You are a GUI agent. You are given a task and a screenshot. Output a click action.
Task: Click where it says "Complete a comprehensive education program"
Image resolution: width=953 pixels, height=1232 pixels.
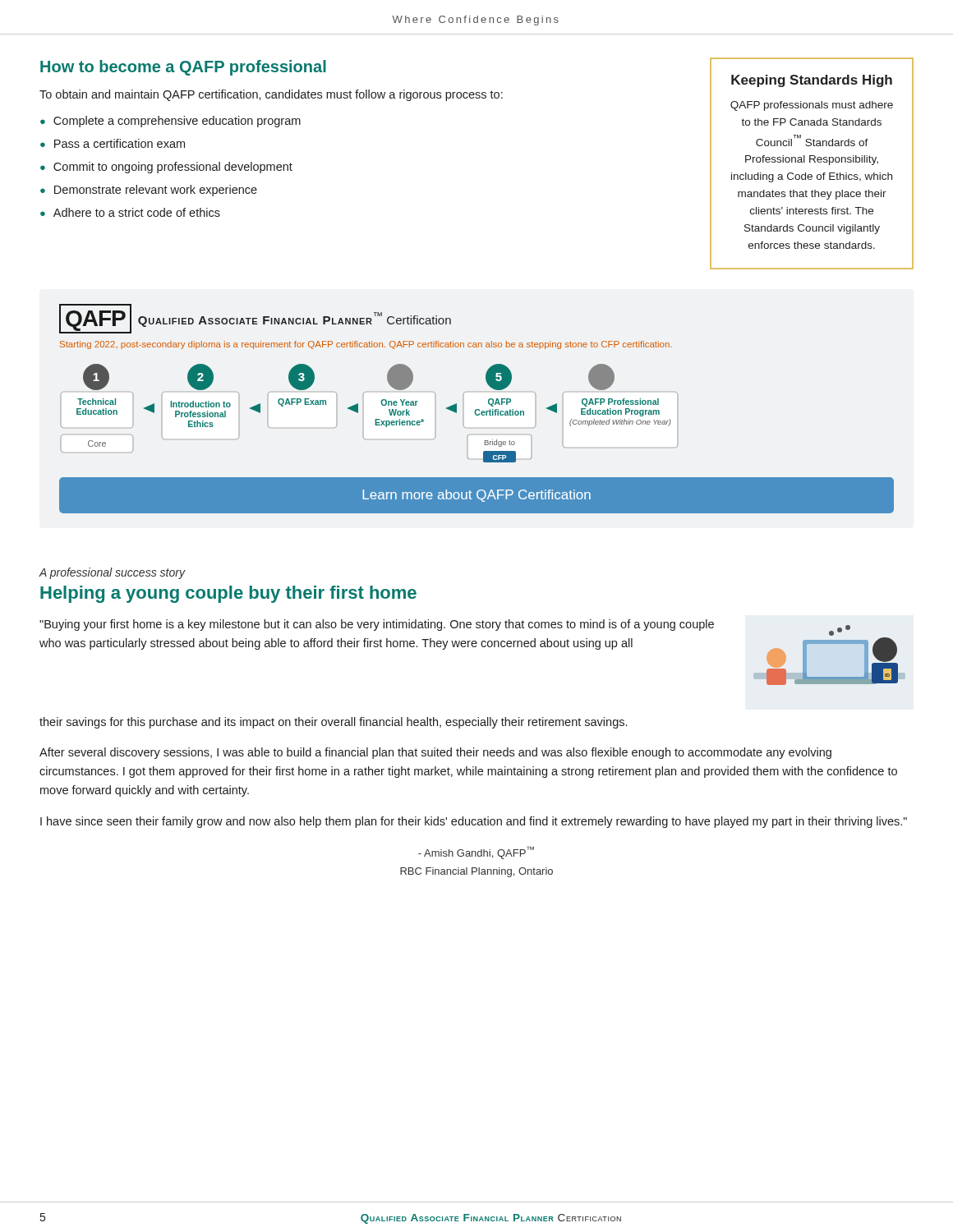[177, 121]
